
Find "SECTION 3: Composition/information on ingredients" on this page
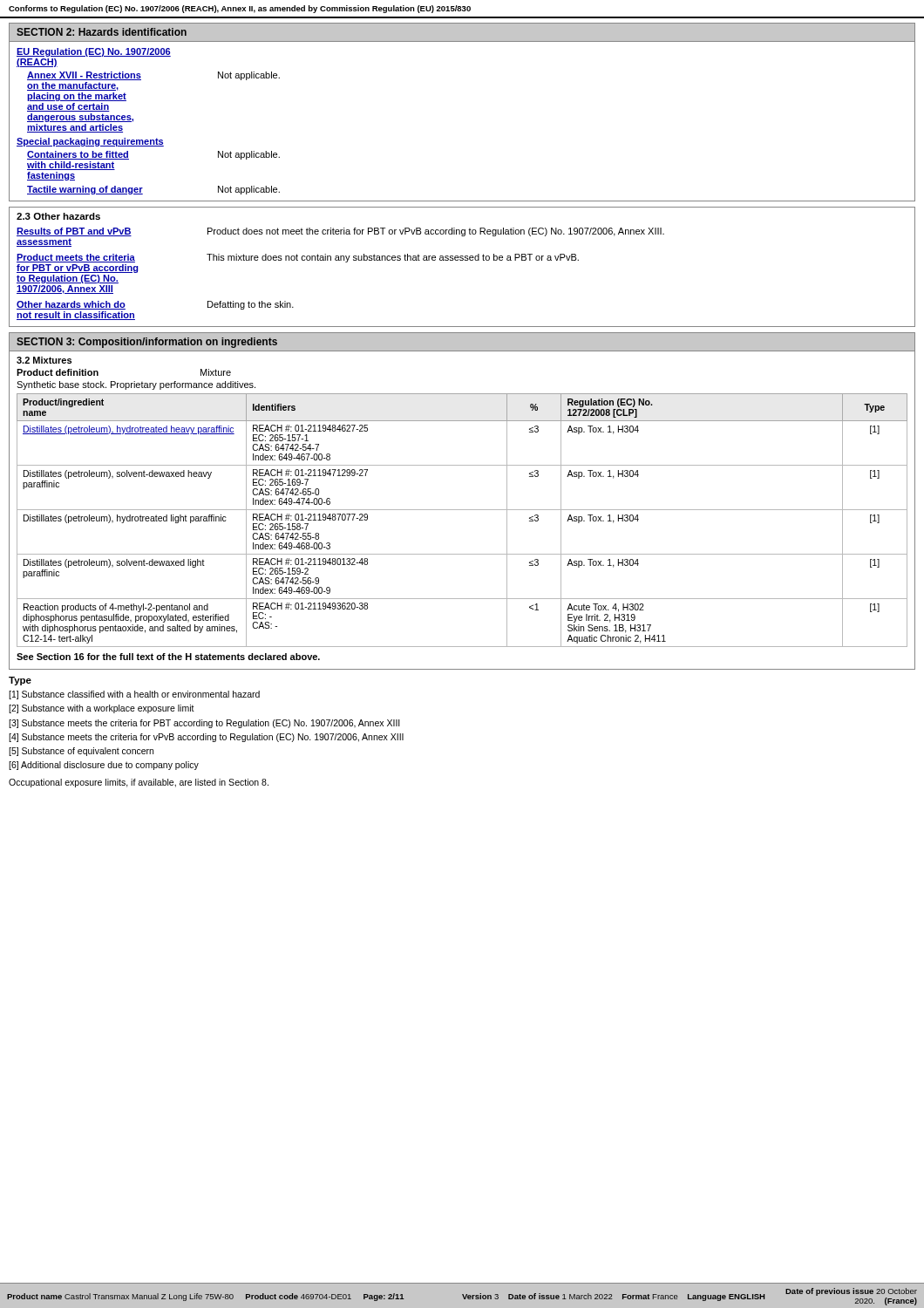pos(147,342)
